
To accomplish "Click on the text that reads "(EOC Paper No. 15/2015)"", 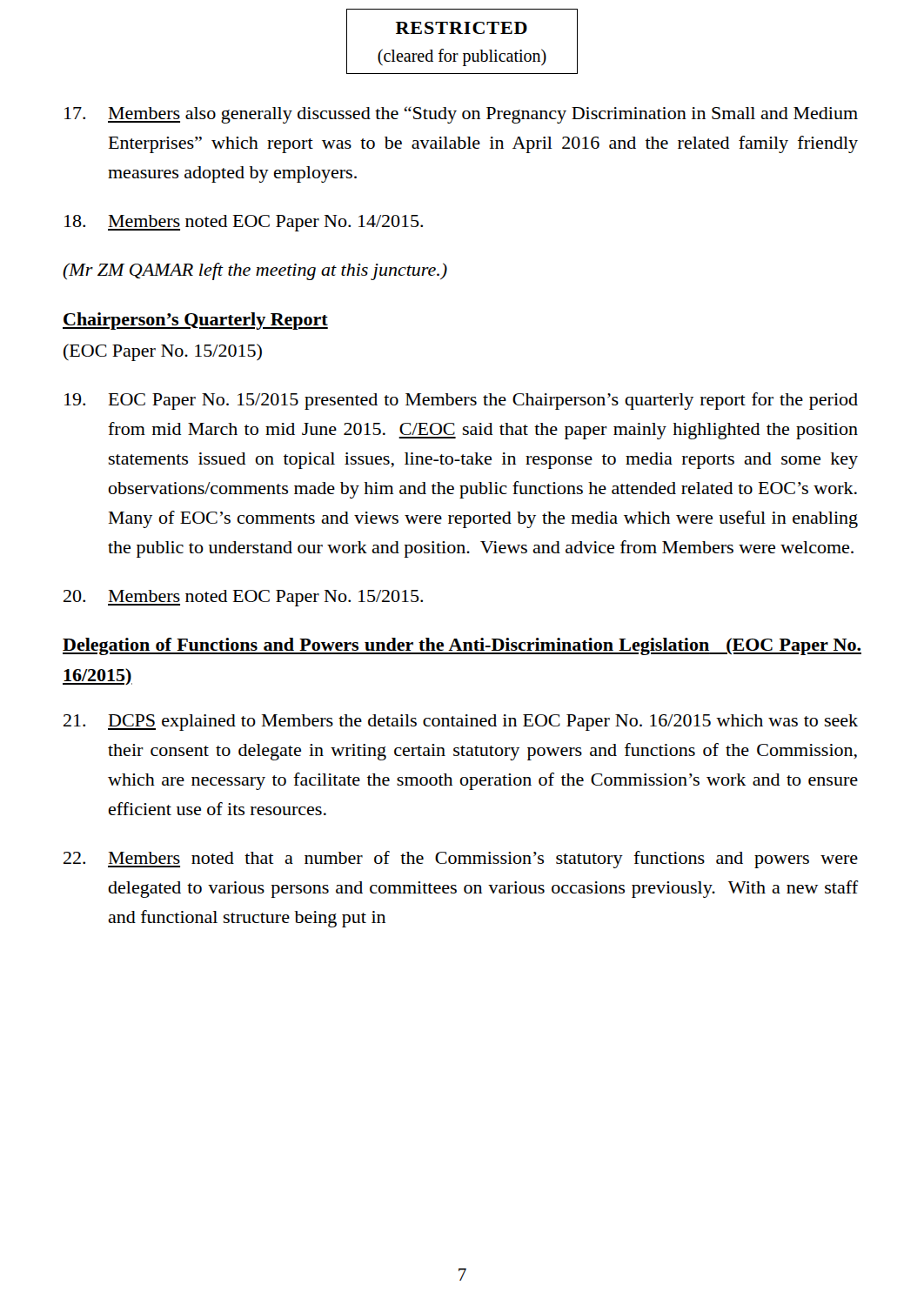I will [x=163, y=350].
